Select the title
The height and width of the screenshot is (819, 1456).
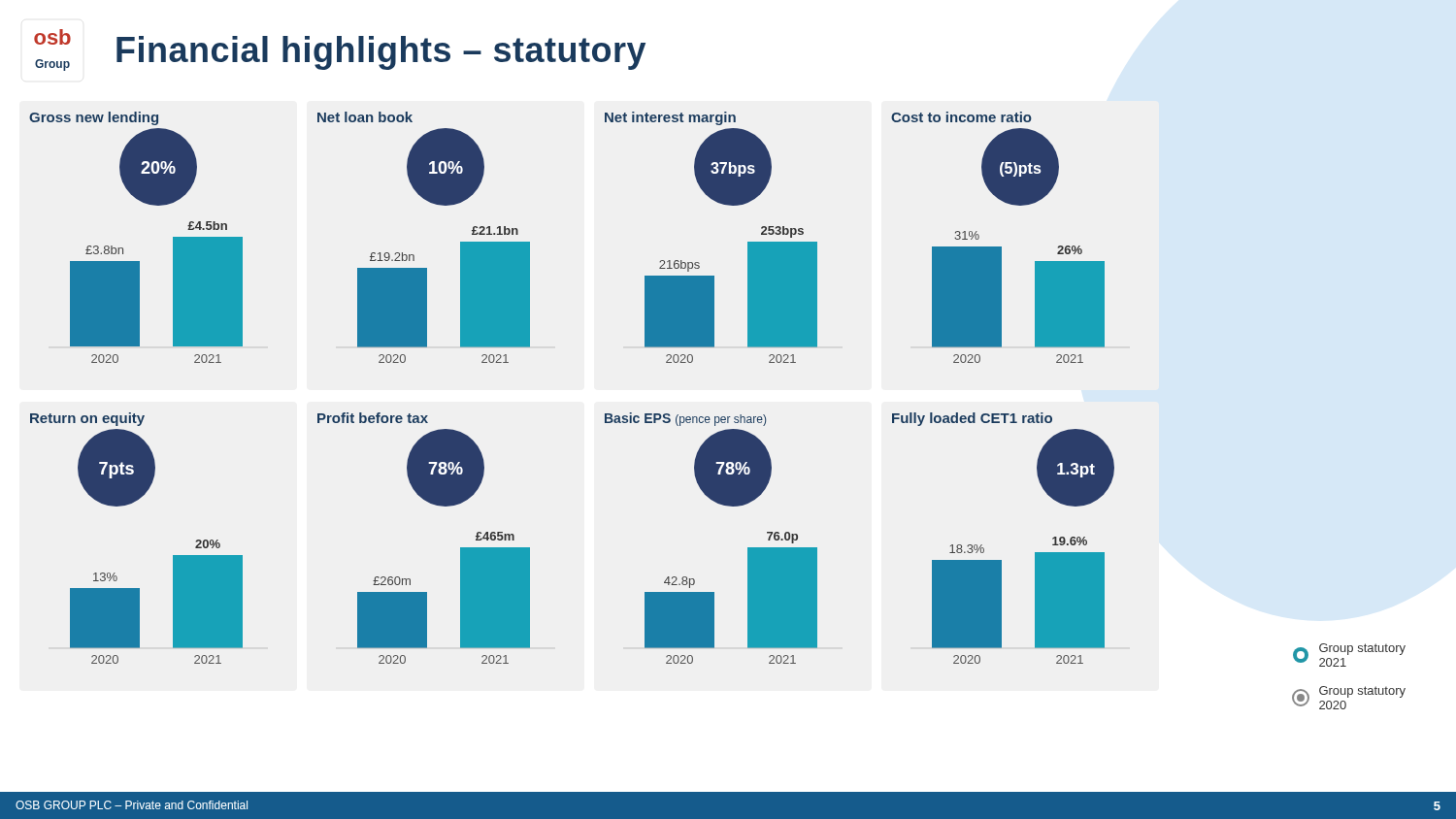333,50
